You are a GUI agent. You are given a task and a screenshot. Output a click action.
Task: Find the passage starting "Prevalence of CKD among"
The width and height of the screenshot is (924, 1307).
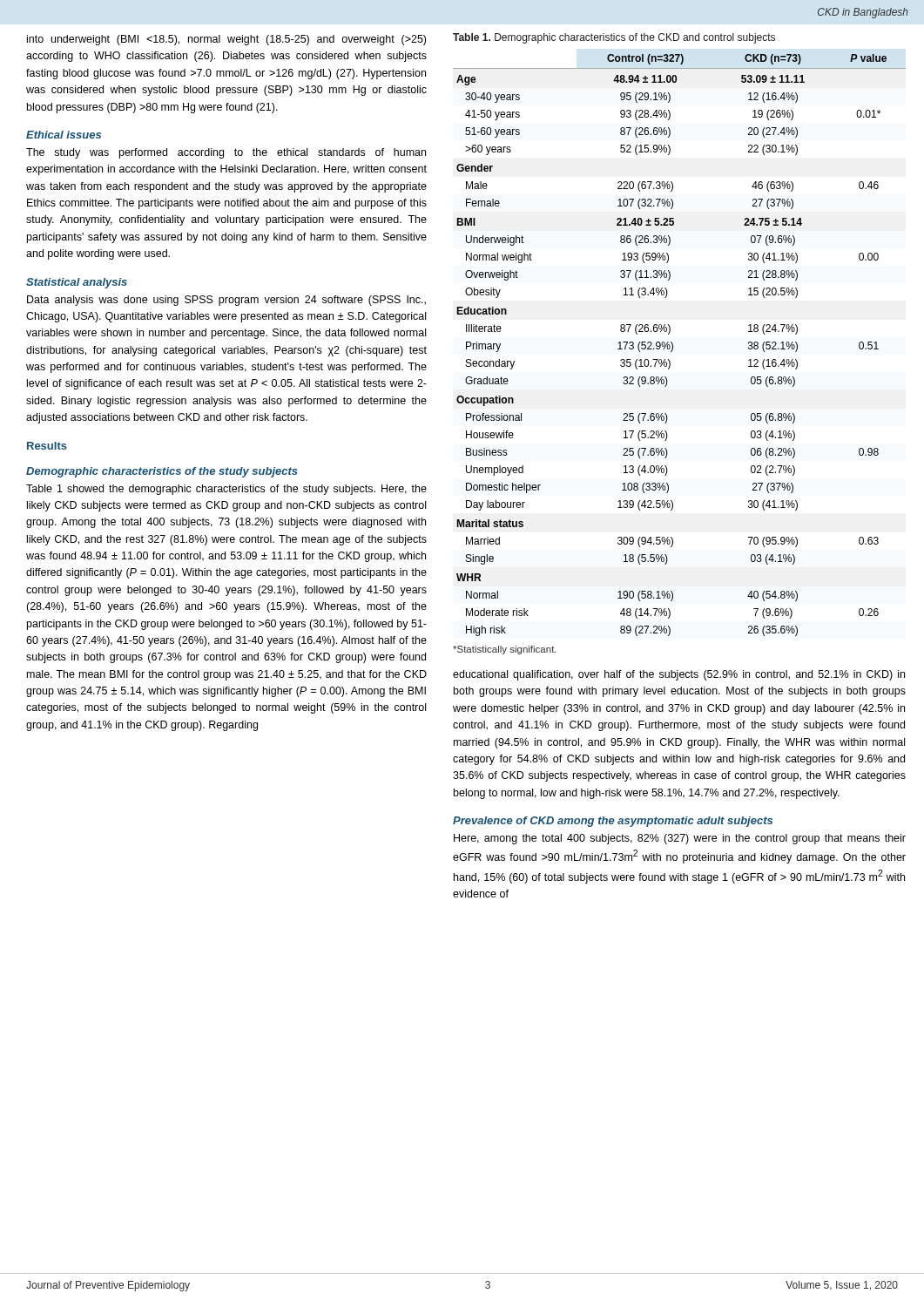pos(613,820)
